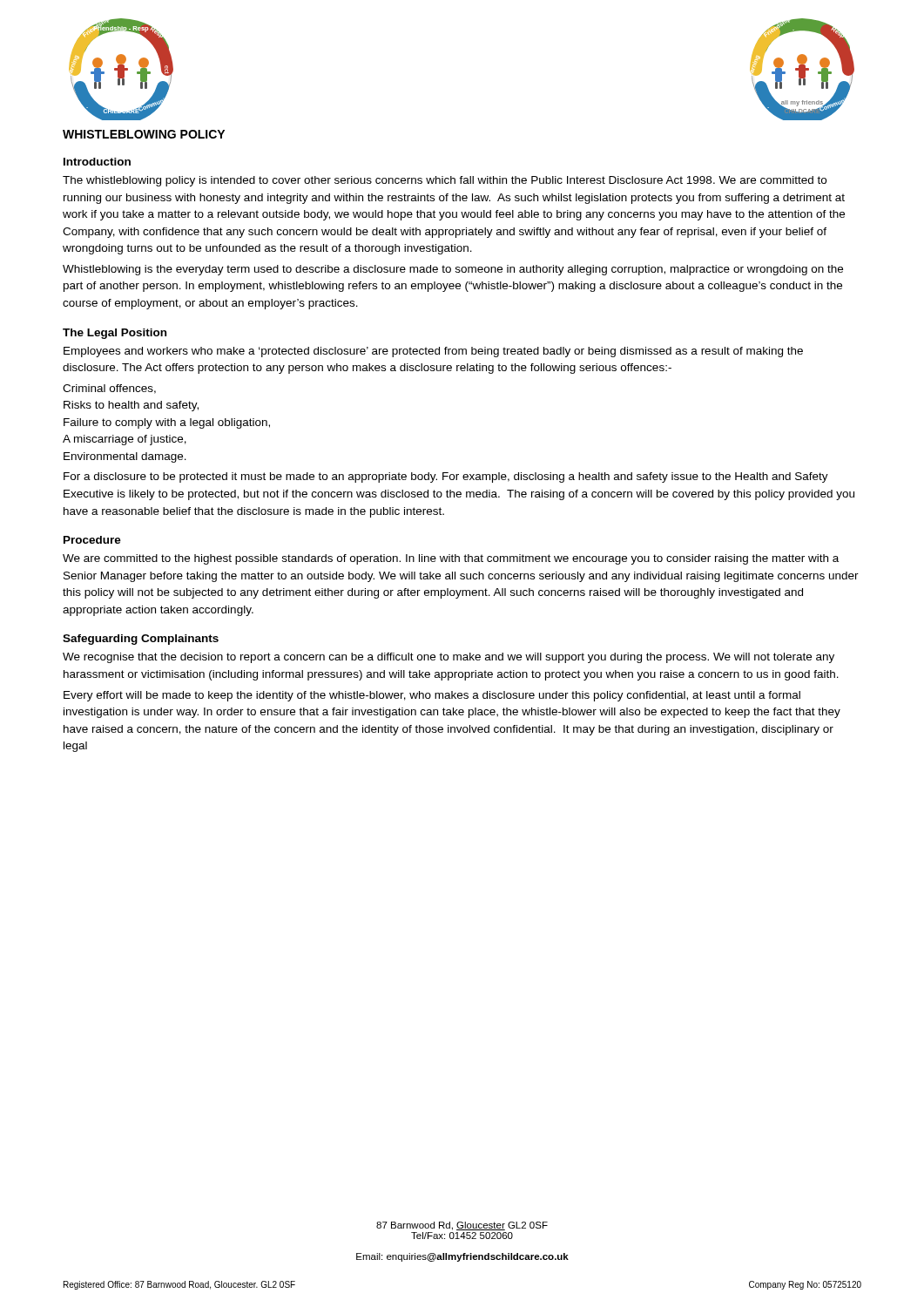Click on the passage starting "Employees and workers who make a ‘protected disclosure’"
This screenshot has width=924, height=1307.
(x=433, y=359)
